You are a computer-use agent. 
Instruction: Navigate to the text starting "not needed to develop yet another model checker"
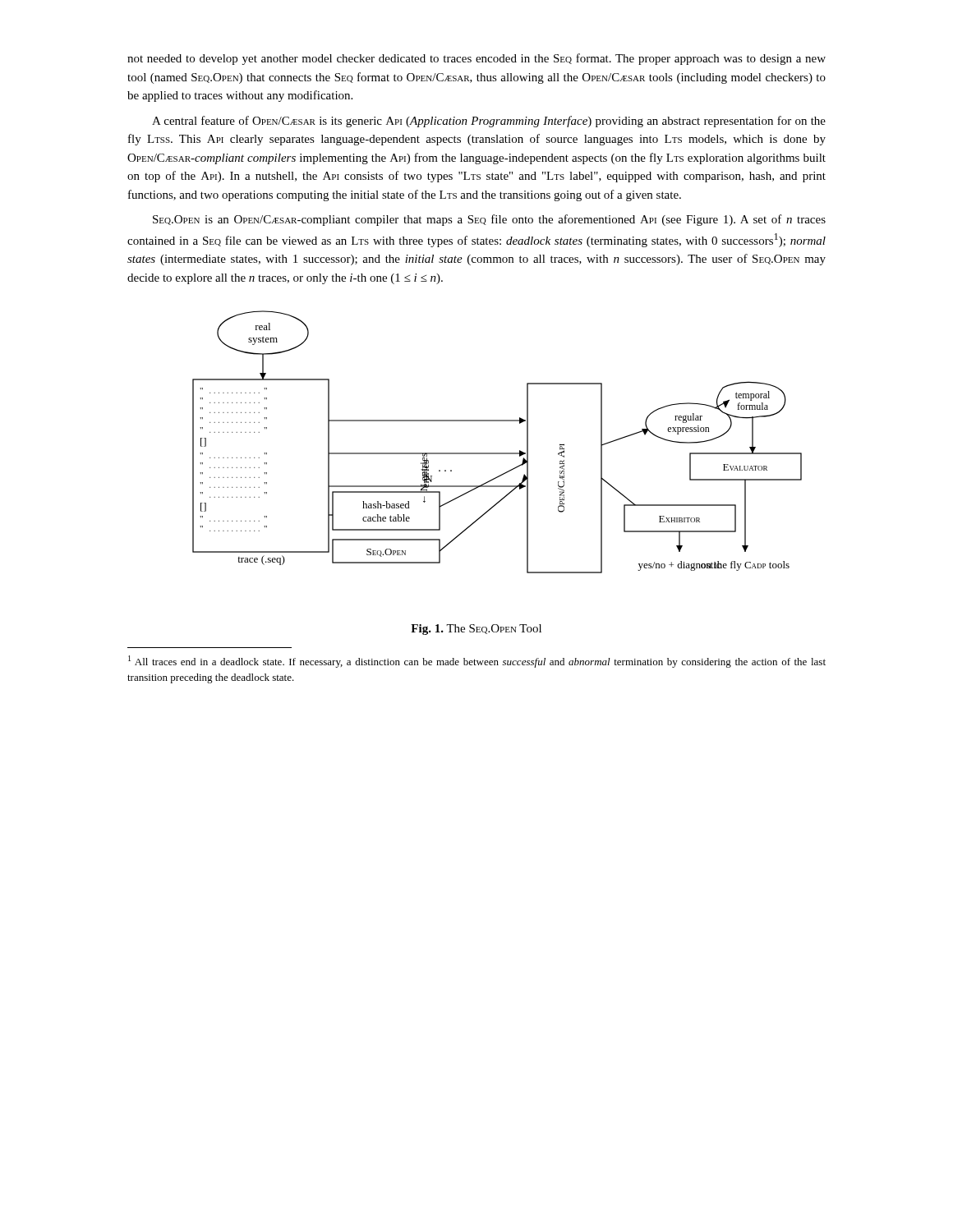(x=476, y=168)
